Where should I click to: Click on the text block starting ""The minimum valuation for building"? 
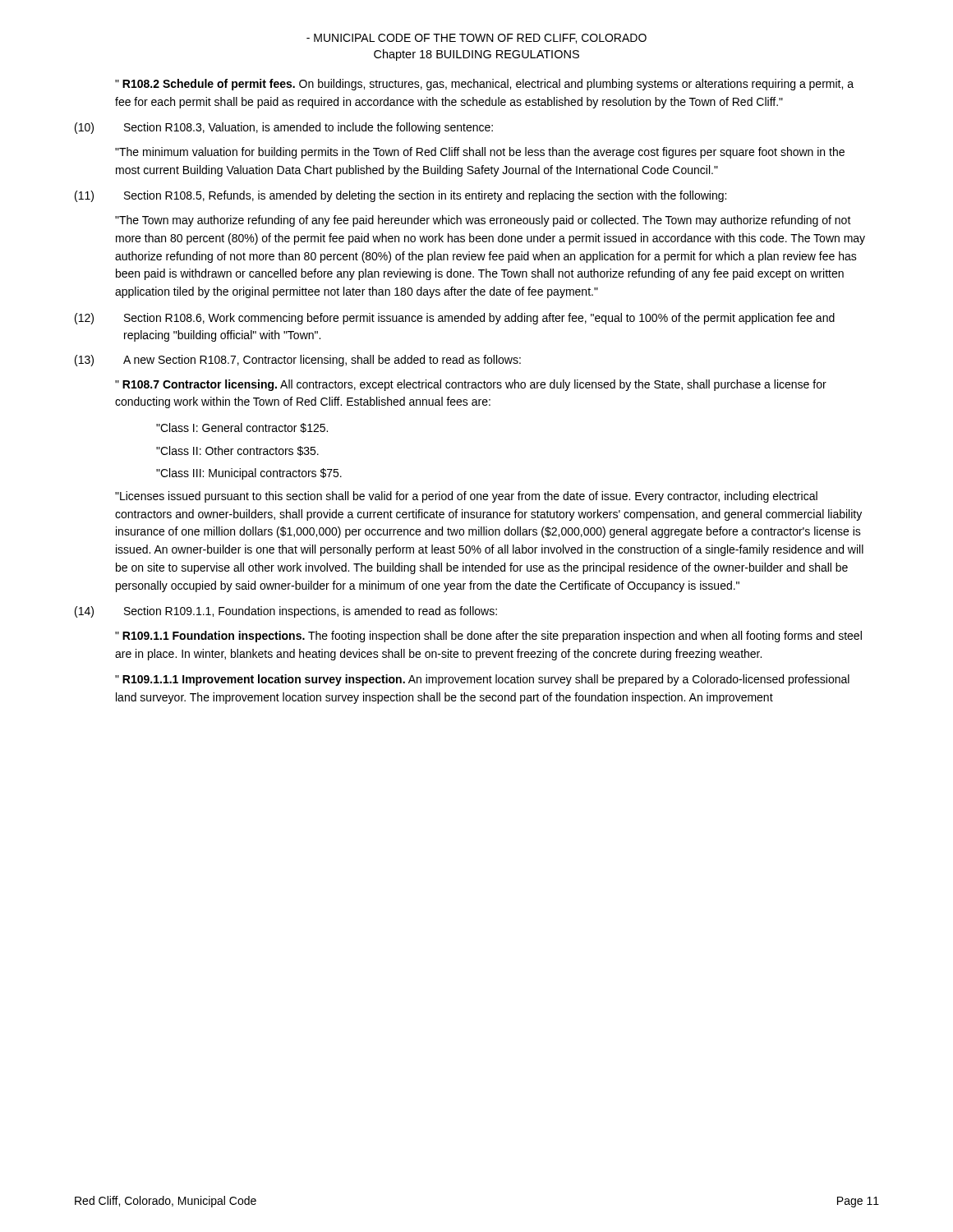(480, 161)
